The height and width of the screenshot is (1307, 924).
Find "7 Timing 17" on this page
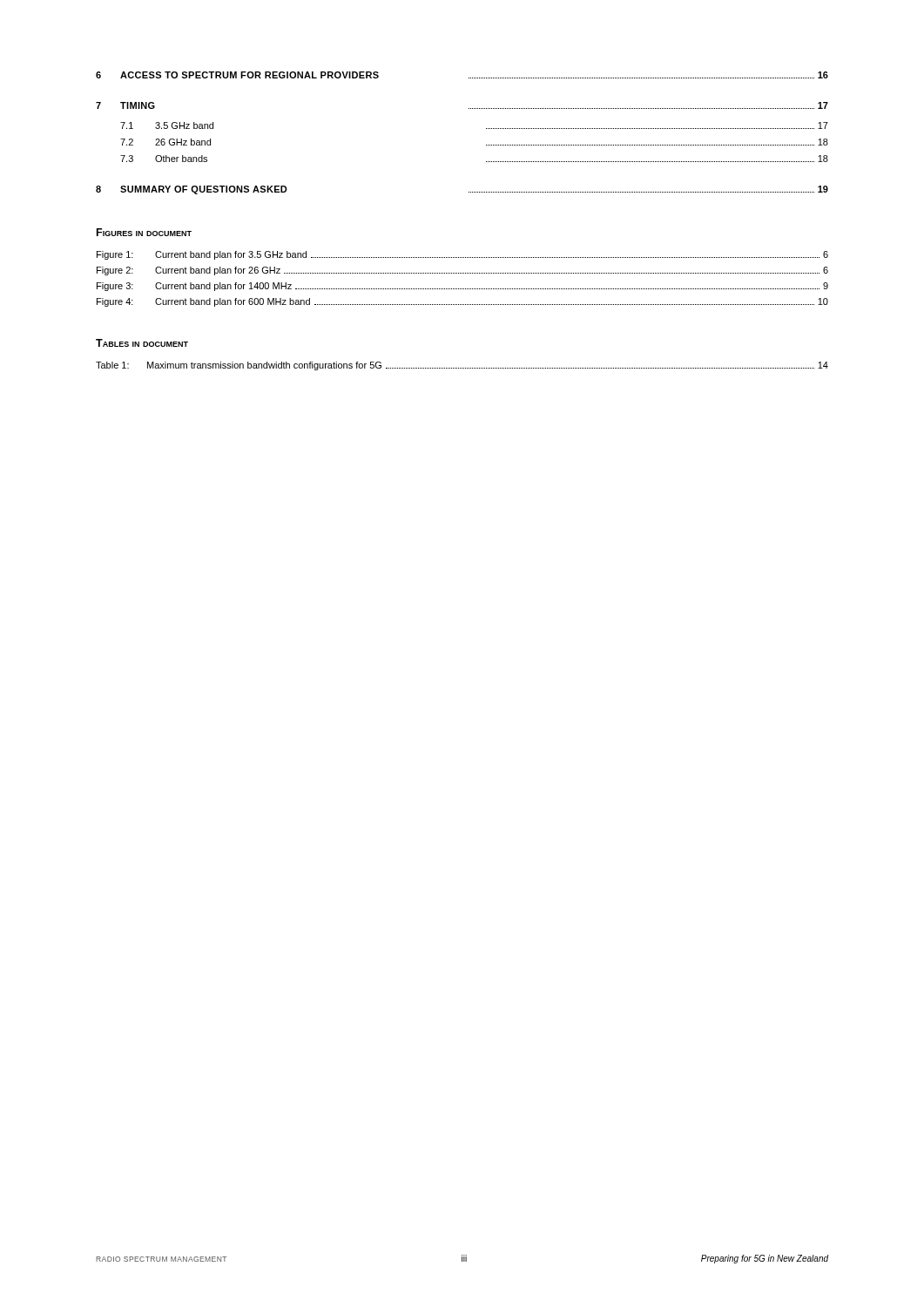[x=462, y=105]
